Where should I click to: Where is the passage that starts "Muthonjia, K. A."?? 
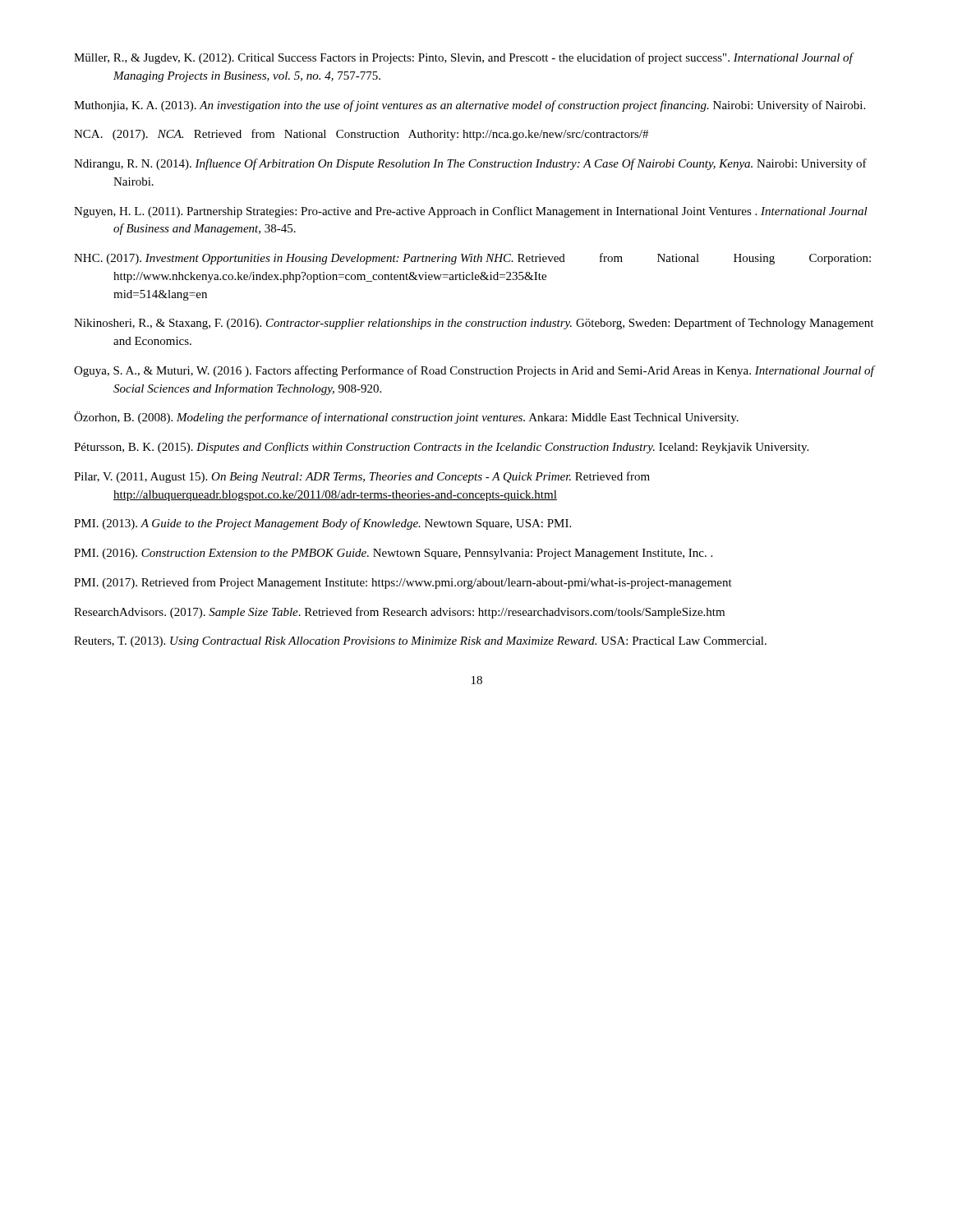click(x=470, y=105)
